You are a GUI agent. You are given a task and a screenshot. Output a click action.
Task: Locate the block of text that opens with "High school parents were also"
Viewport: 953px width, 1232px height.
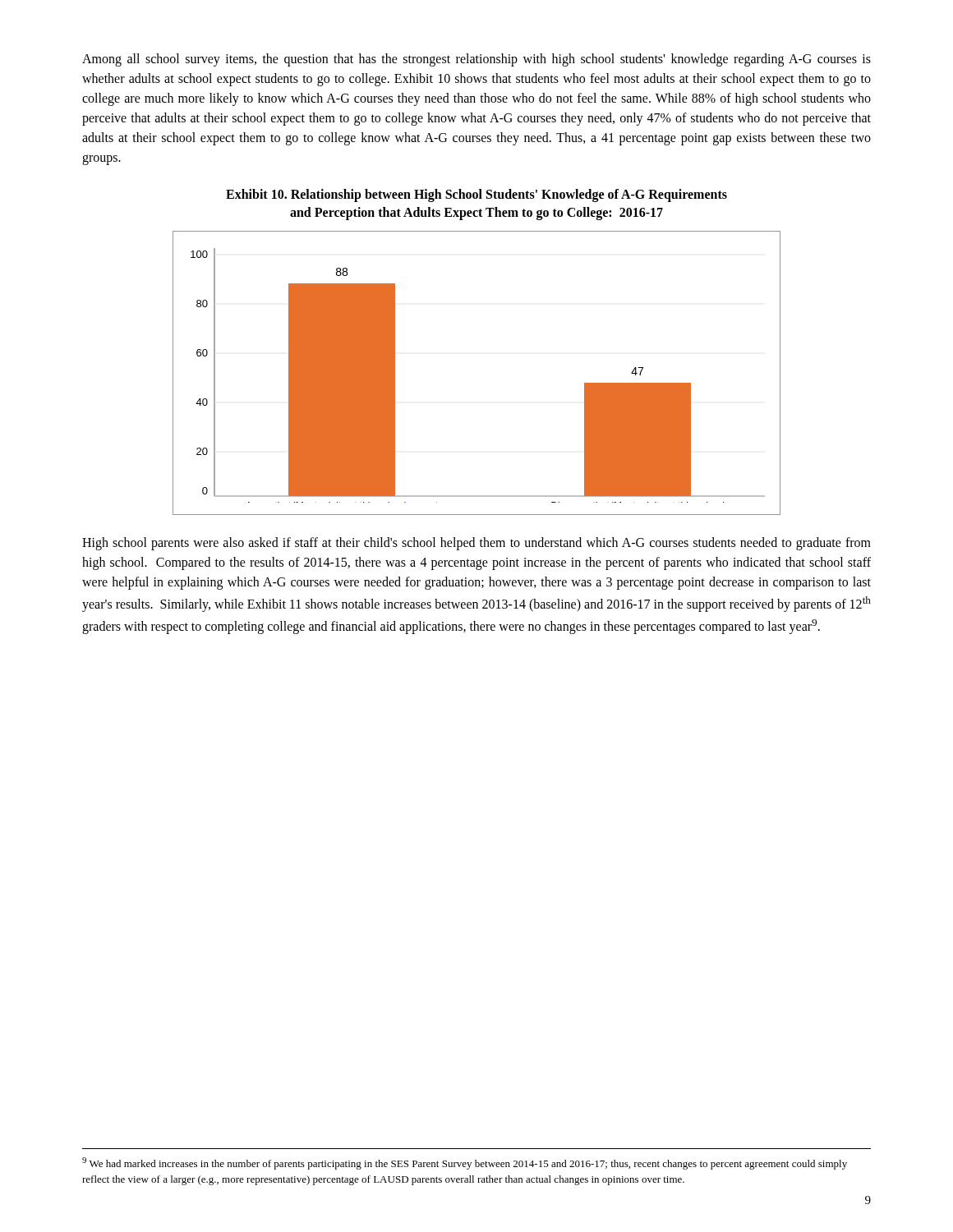pyautogui.click(x=476, y=584)
